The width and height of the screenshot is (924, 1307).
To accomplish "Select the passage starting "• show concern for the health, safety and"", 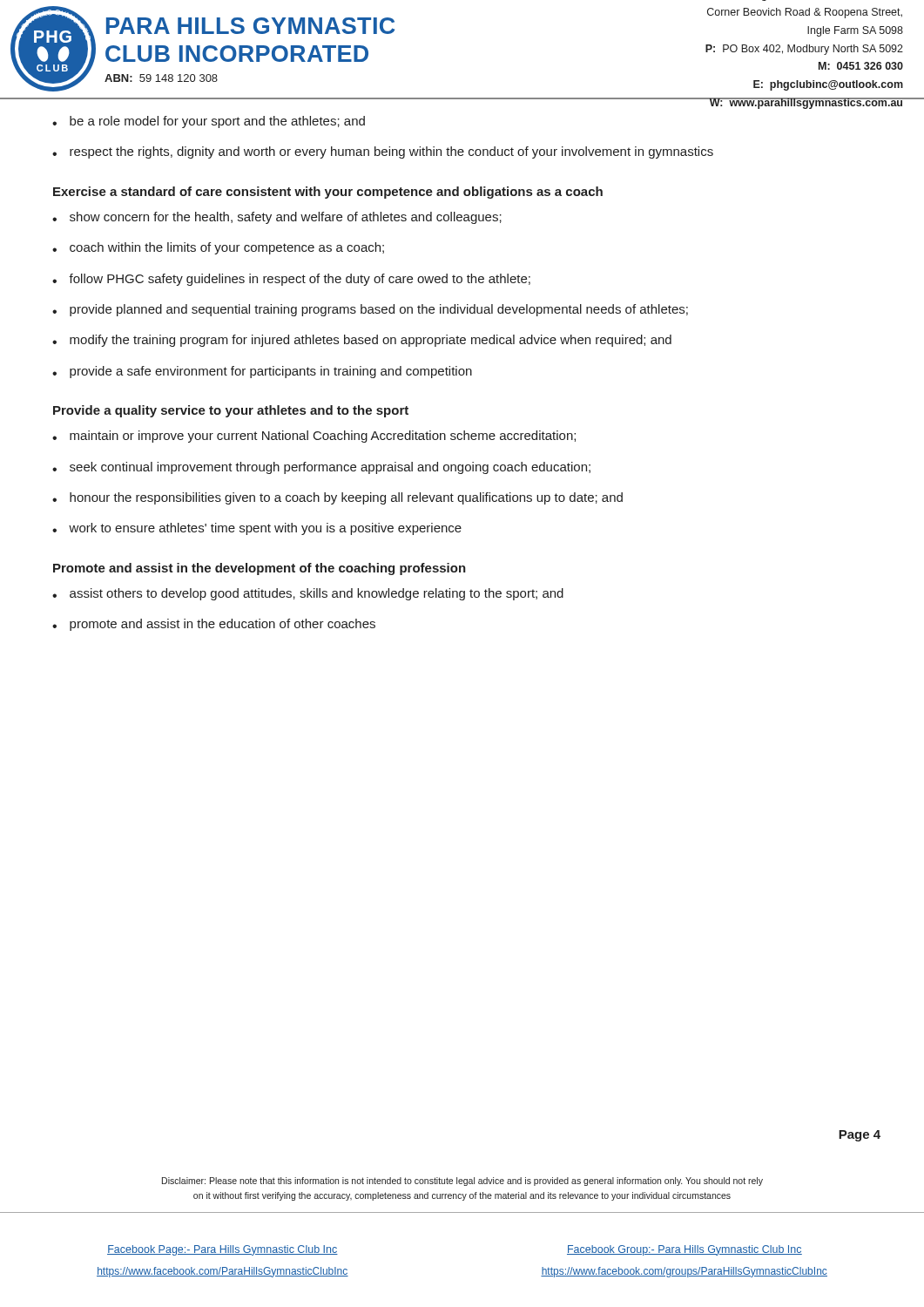I will point(277,218).
